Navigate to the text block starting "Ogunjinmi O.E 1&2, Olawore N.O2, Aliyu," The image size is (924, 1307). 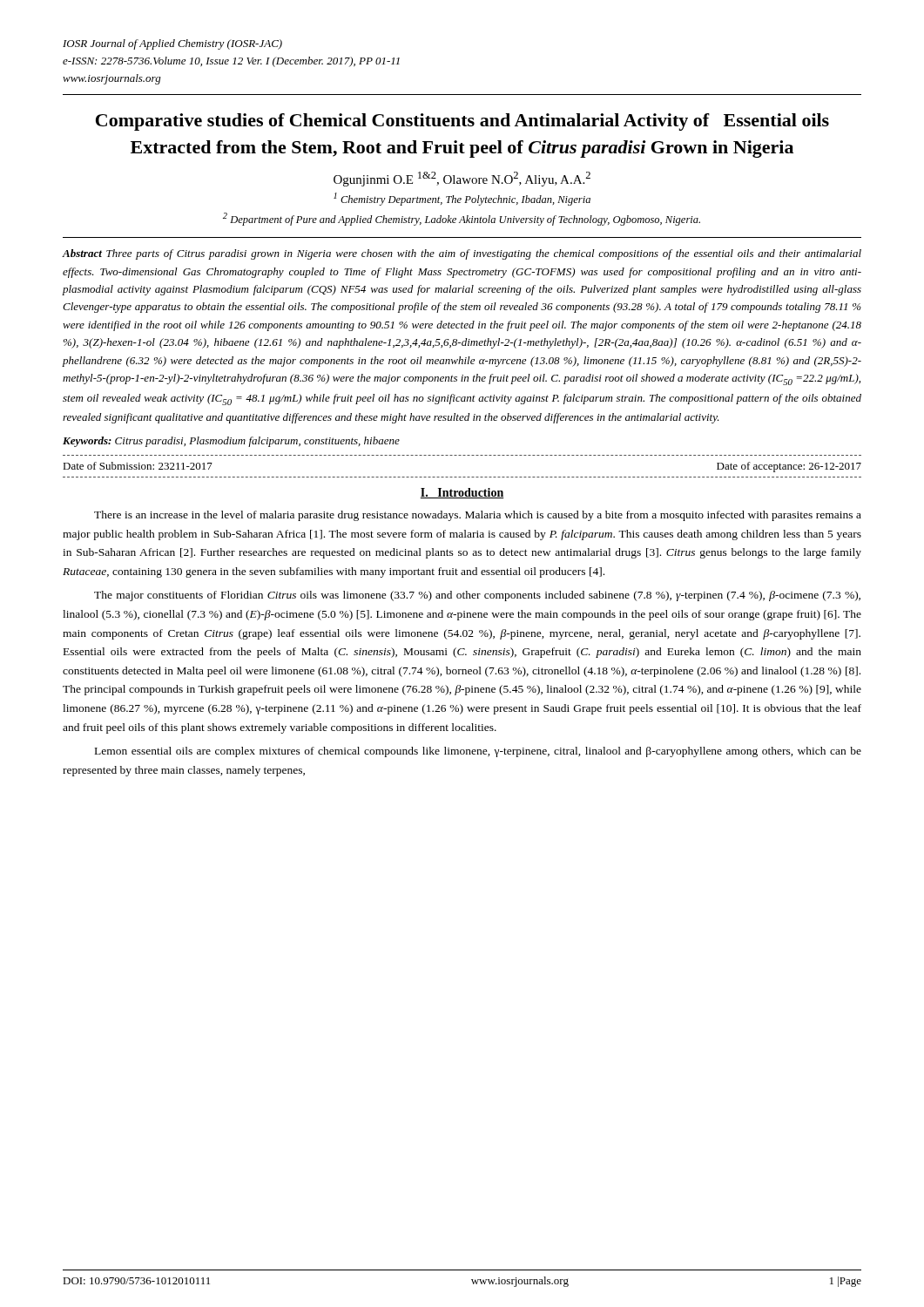pos(462,178)
